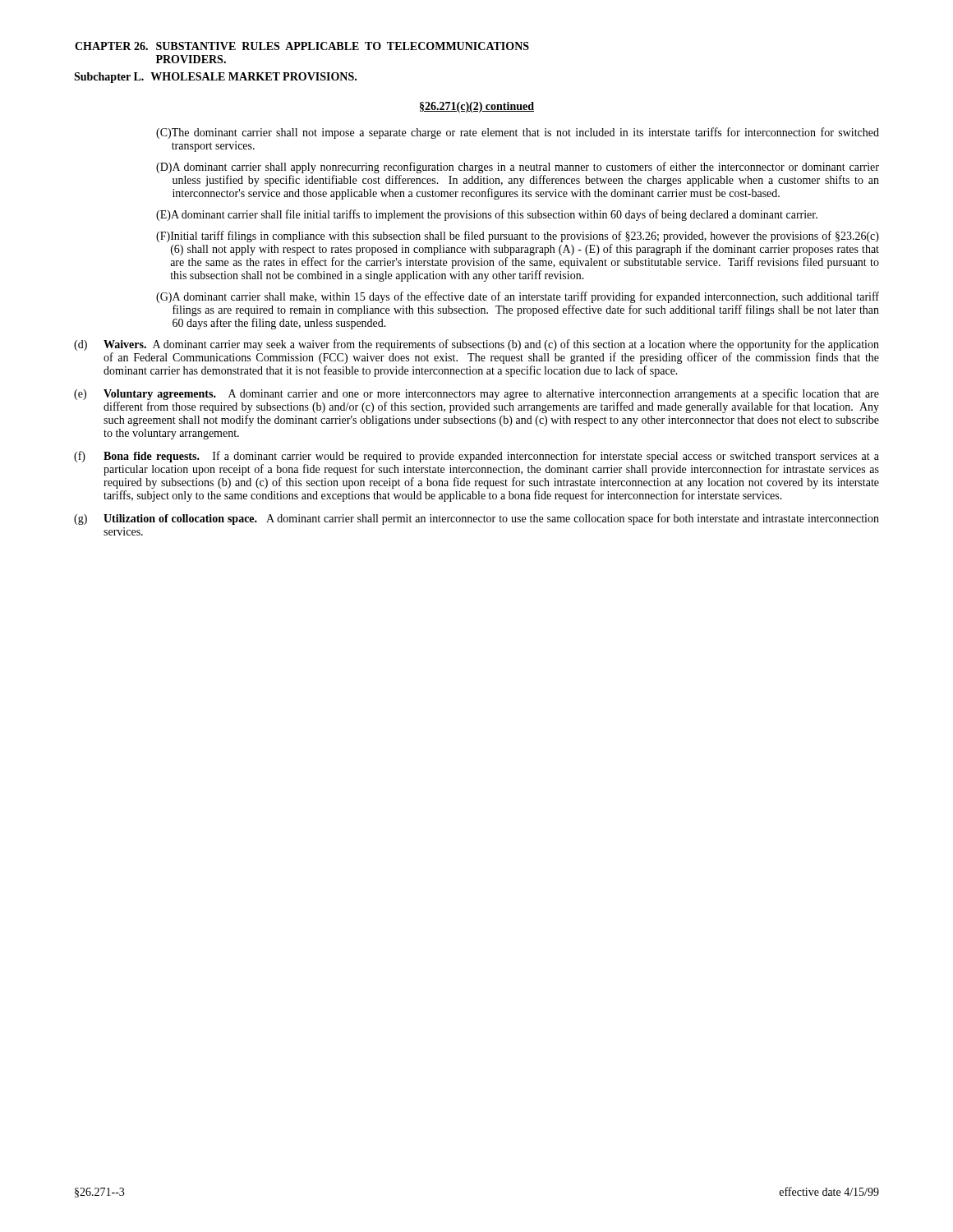Where is the passage that starts "(E) A dominant carrier shall file"?

pos(476,215)
